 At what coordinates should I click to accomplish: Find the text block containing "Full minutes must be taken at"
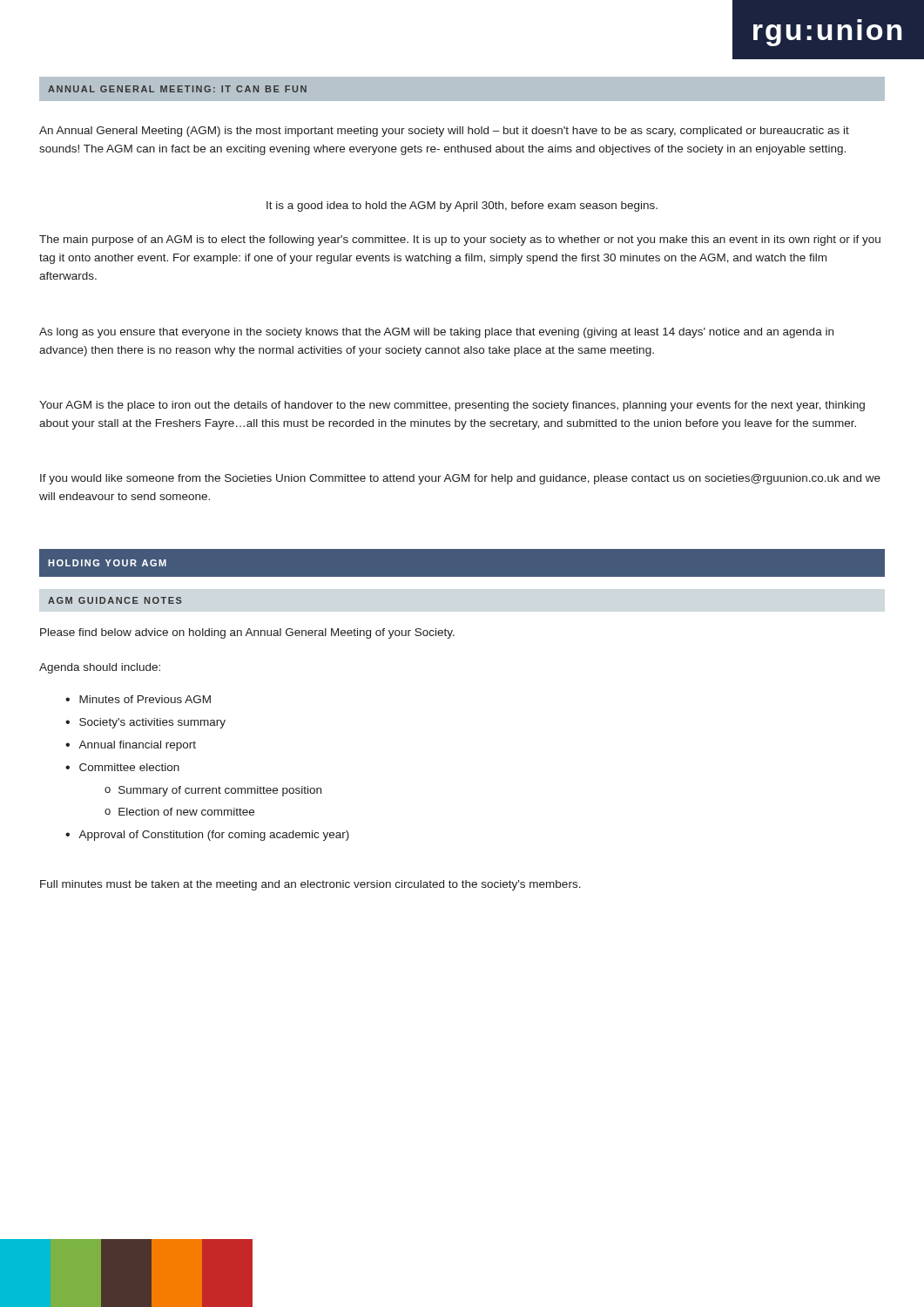[x=310, y=884]
